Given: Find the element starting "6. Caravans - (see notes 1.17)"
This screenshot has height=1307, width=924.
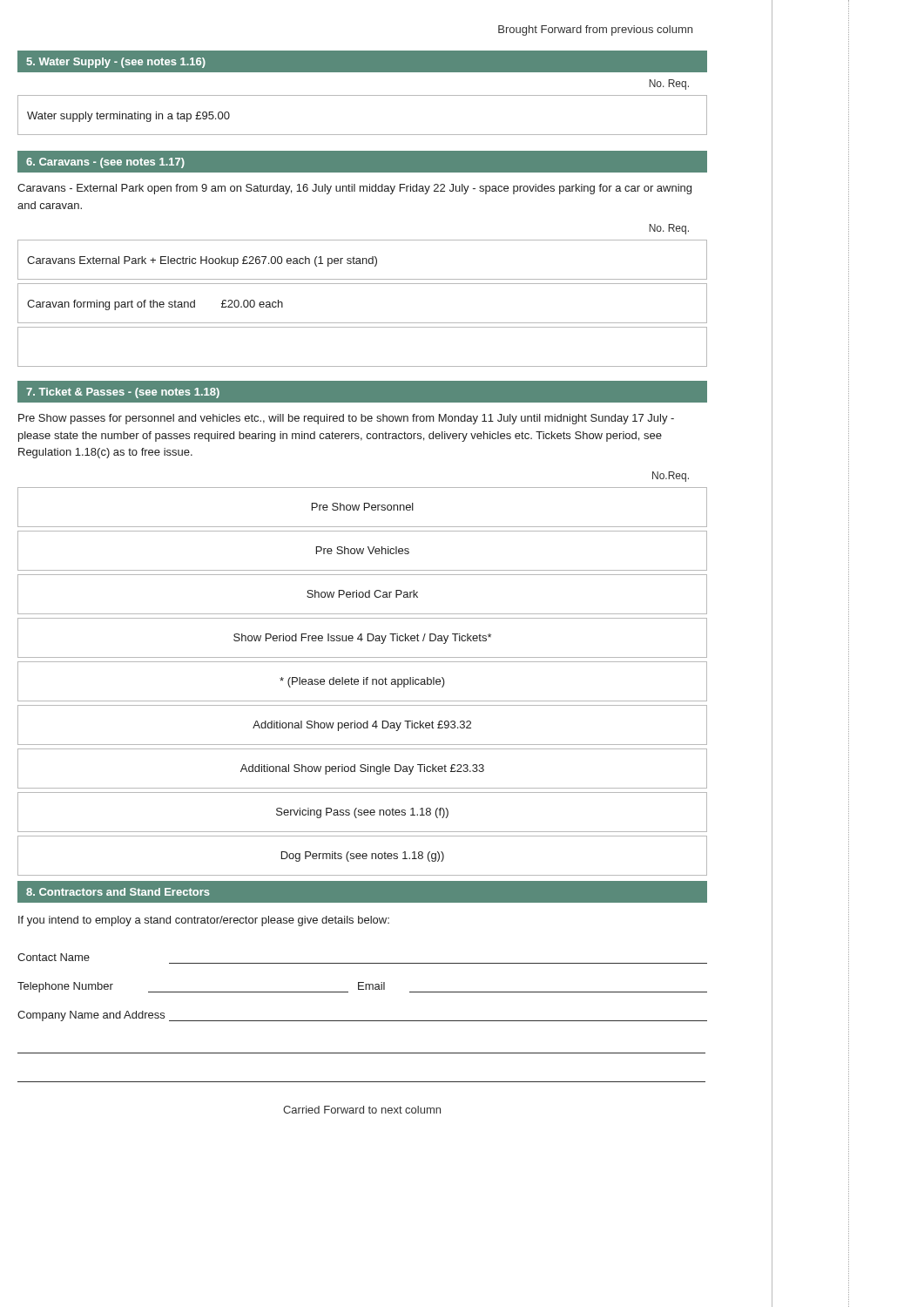Looking at the screenshot, I should pyautogui.click(x=105, y=162).
